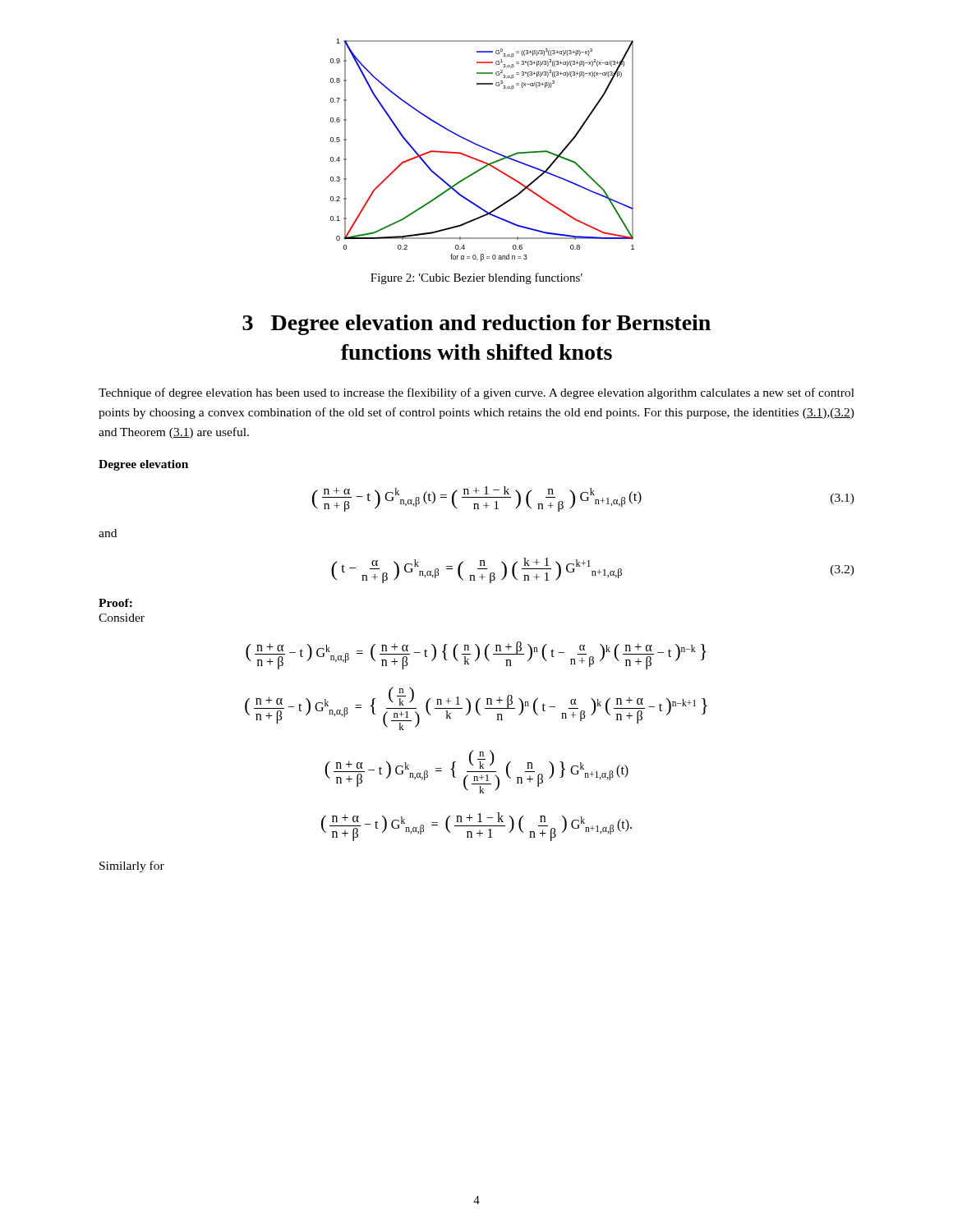
Task: Find the text with the text "Proof: Consider"
Action: click(122, 610)
